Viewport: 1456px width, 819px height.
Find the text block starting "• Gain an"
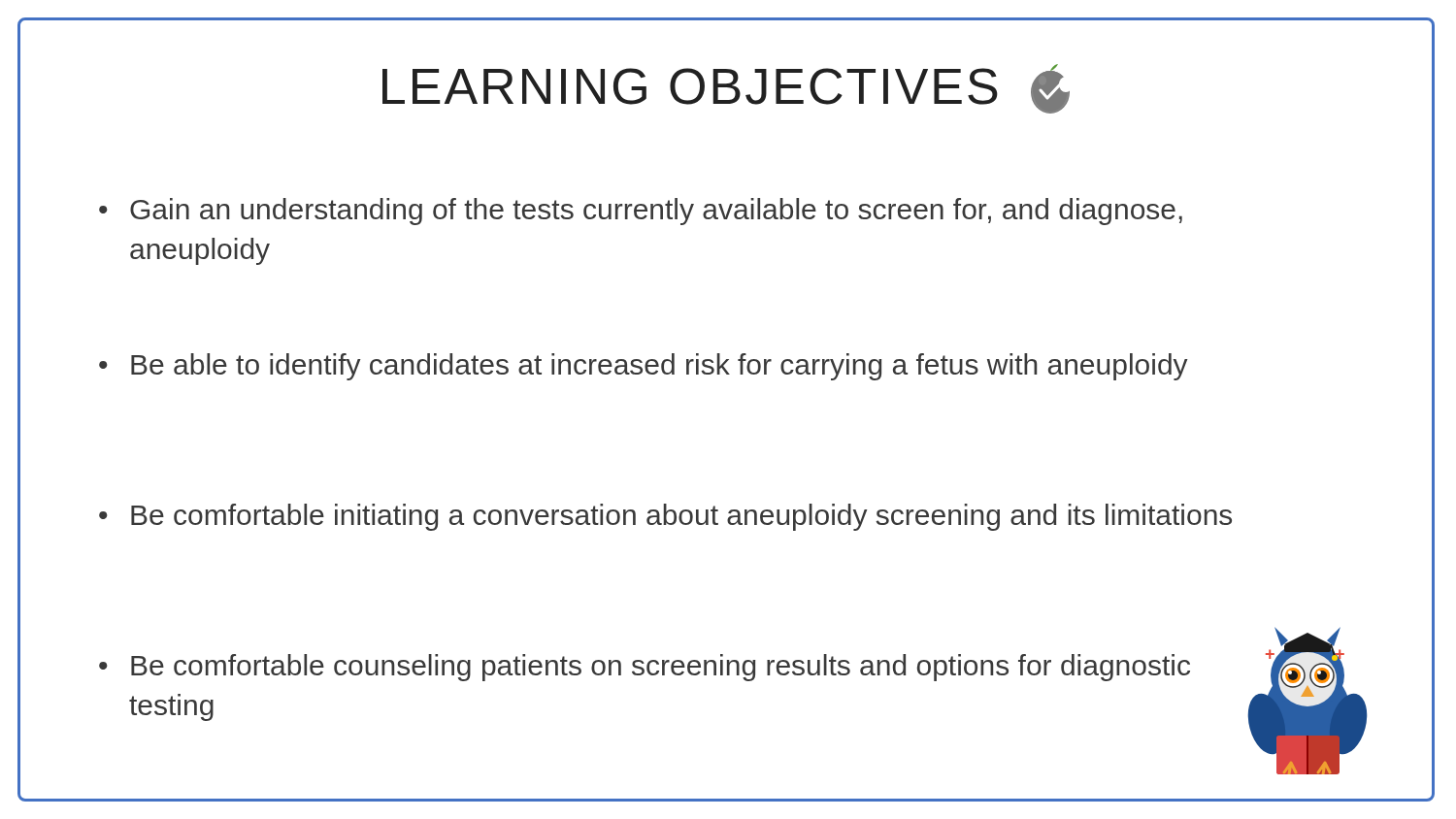[668, 229]
